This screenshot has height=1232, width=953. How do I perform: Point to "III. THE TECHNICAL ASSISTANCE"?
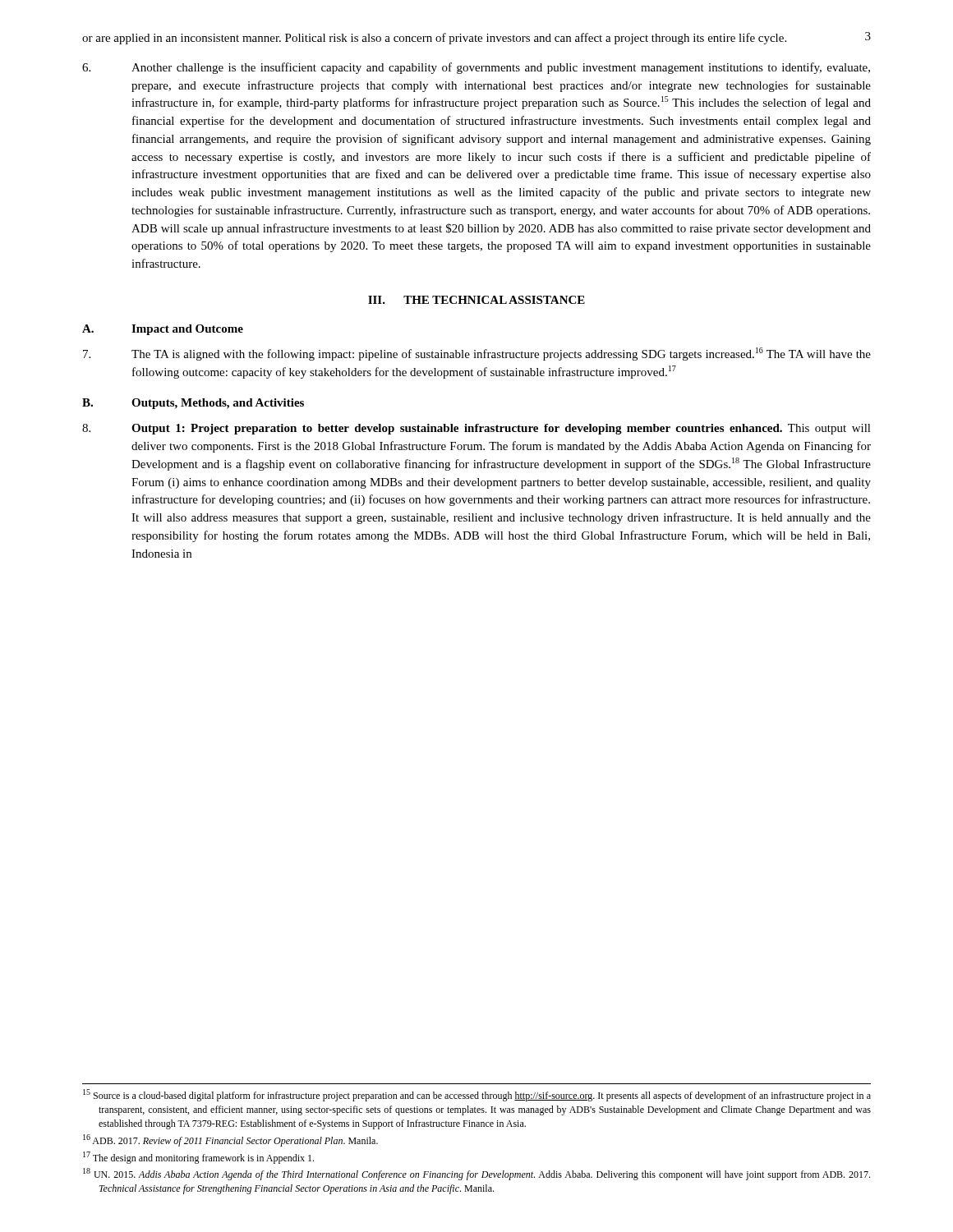(476, 300)
